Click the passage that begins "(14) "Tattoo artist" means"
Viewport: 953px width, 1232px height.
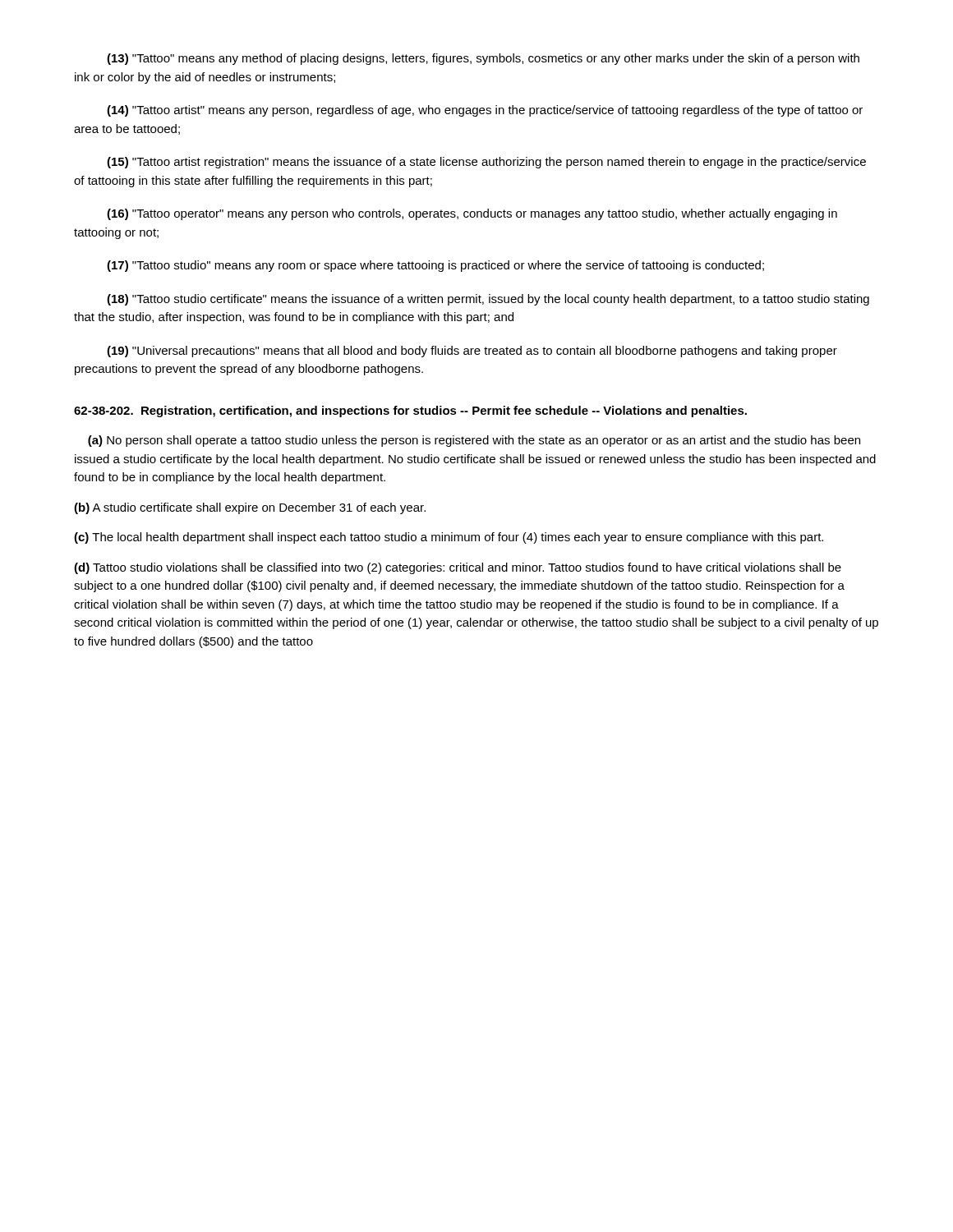[468, 119]
